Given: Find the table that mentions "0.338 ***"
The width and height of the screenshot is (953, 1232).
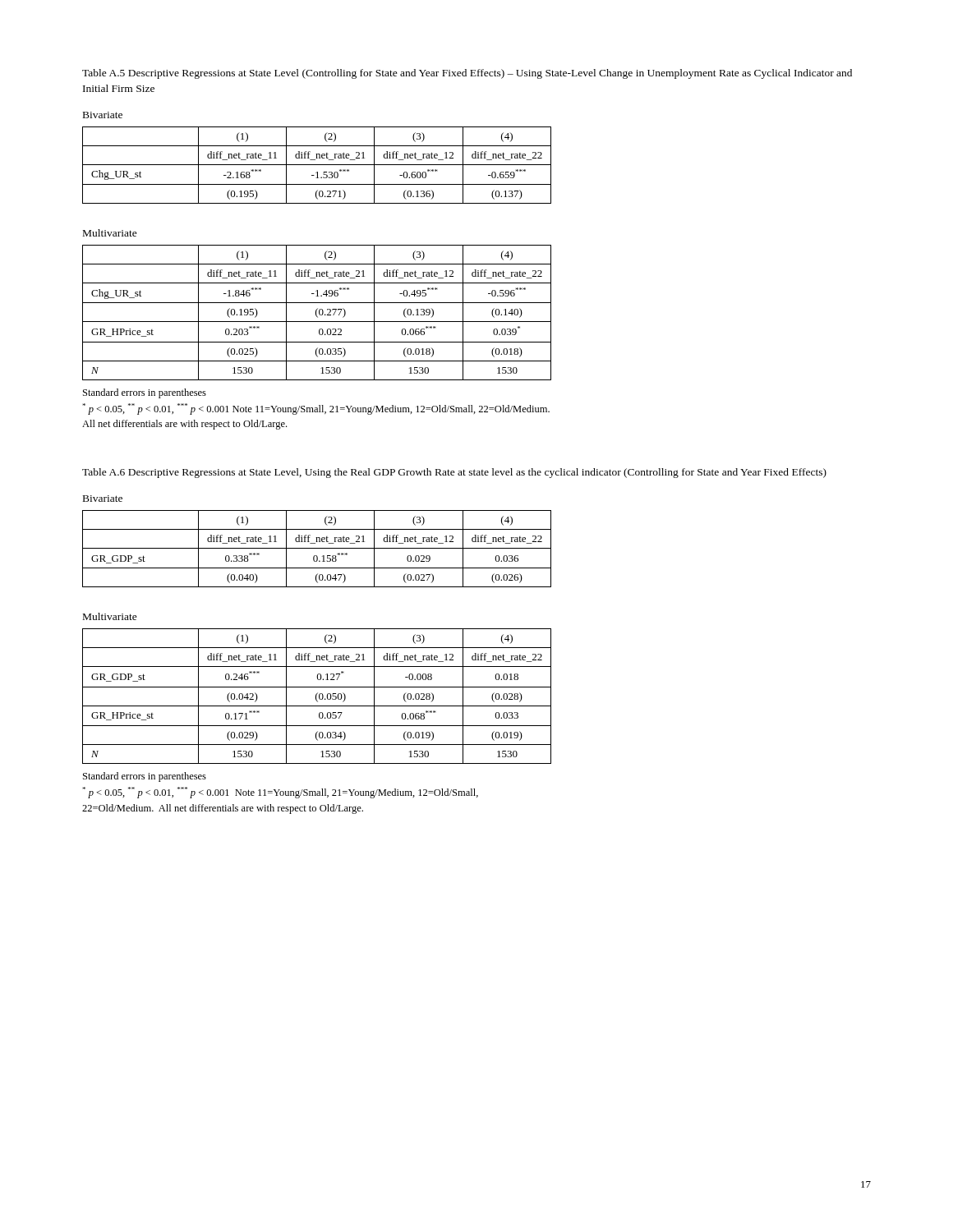Looking at the screenshot, I should click(x=476, y=549).
